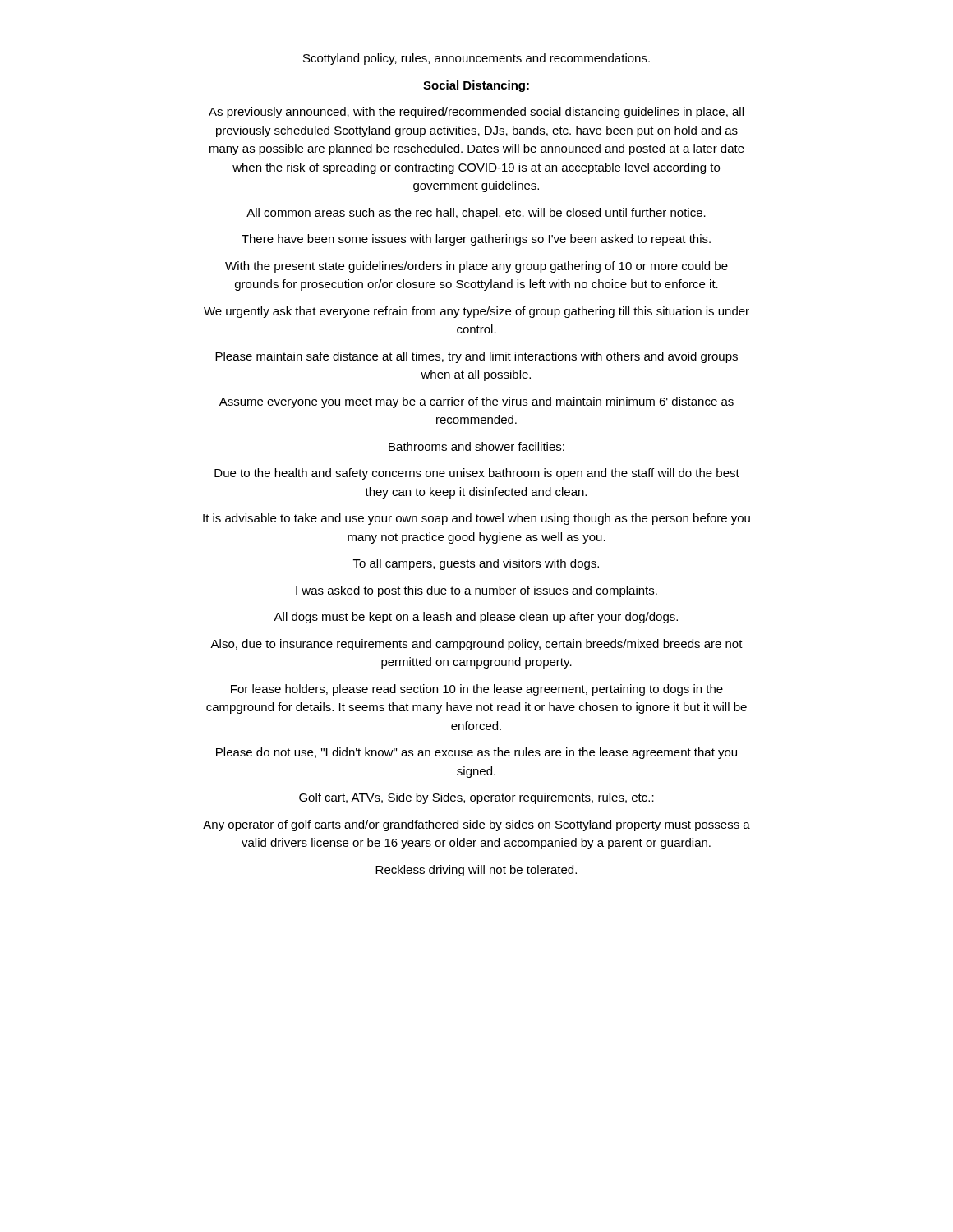
Task: Find the block starting "All dogs must be kept on a leash"
Action: tap(476, 616)
